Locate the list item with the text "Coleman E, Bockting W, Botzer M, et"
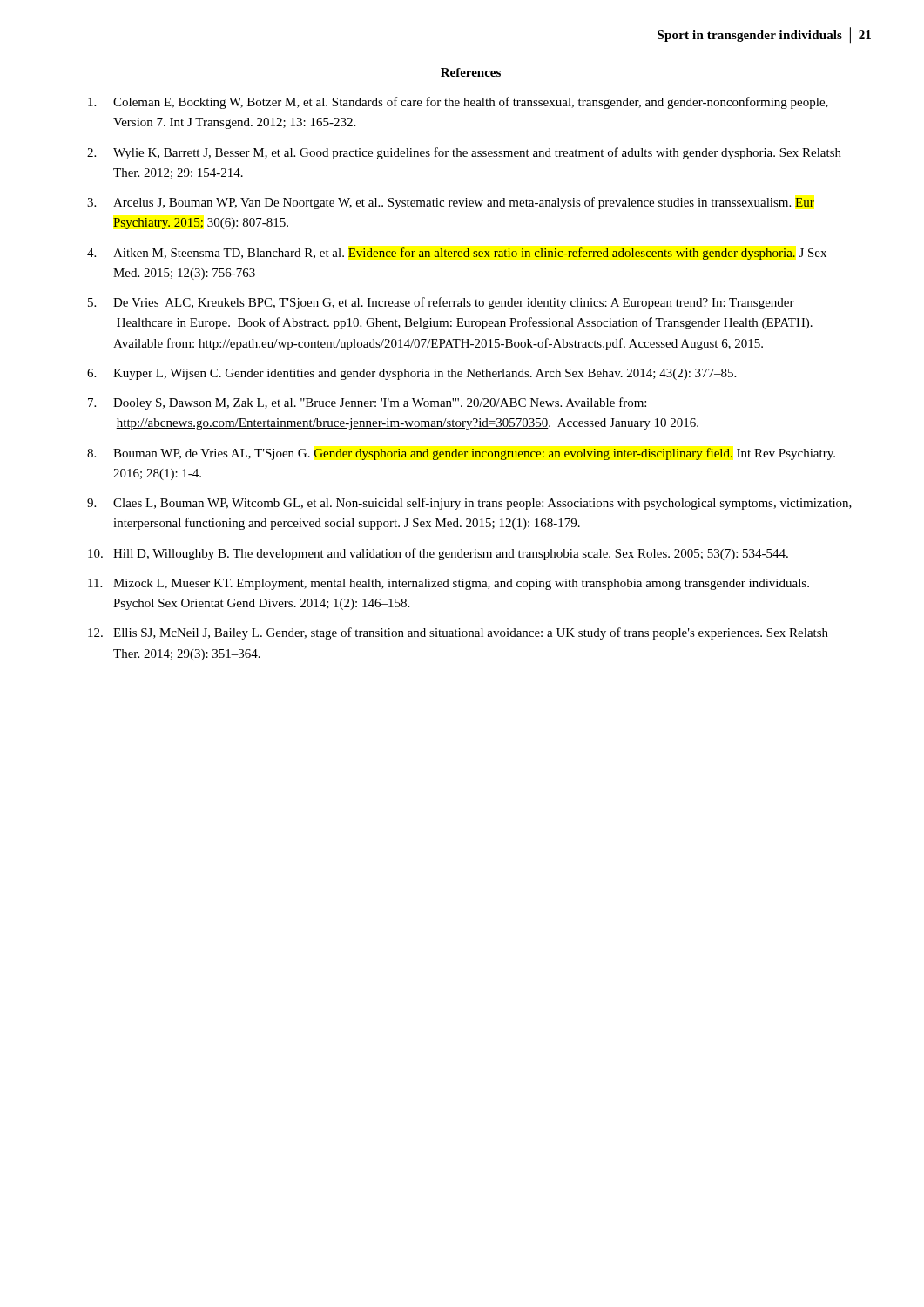This screenshot has width=924, height=1307. pos(471,113)
